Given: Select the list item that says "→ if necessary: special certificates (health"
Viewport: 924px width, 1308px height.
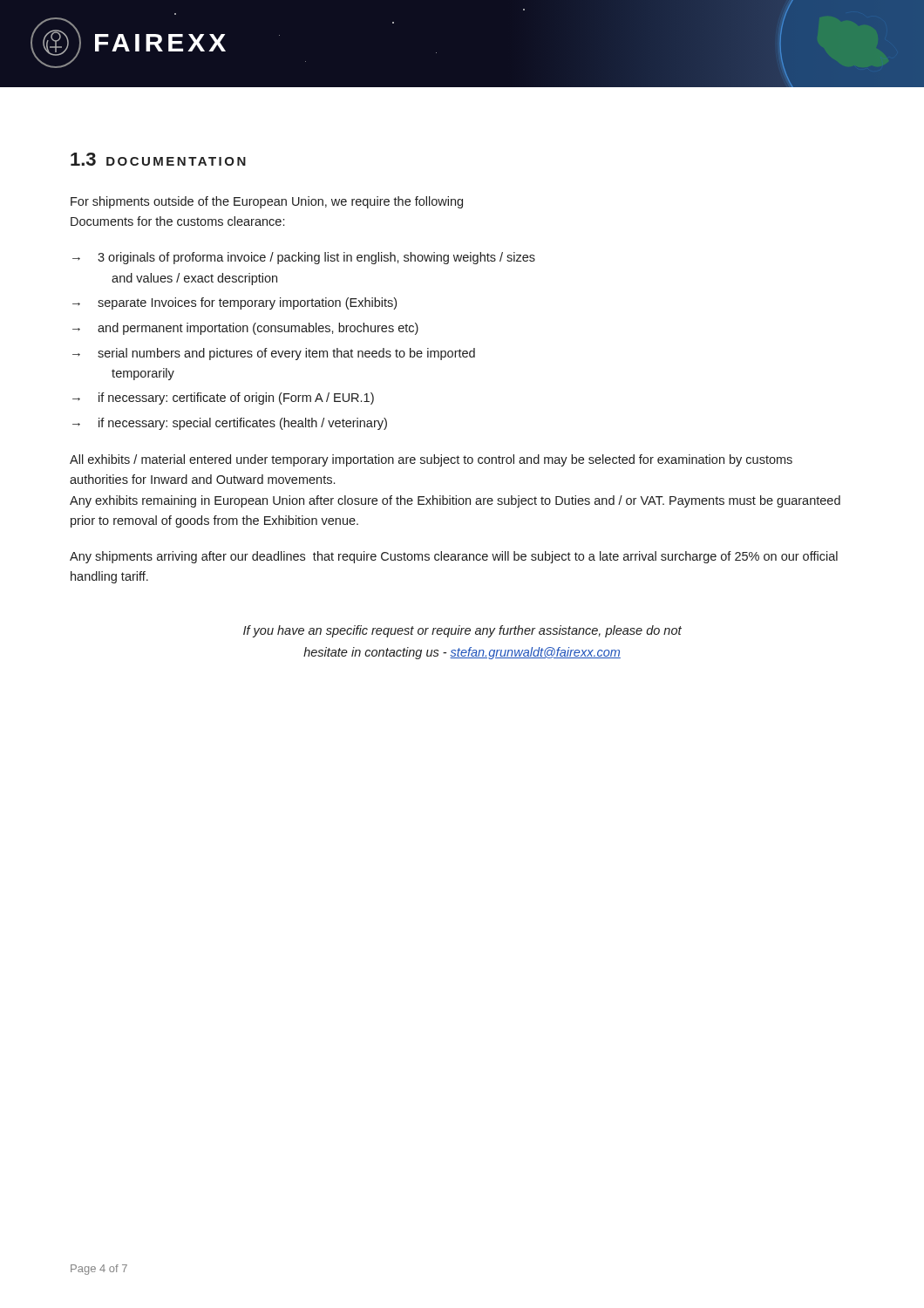Looking at the screenshot, I should (229, 424).
